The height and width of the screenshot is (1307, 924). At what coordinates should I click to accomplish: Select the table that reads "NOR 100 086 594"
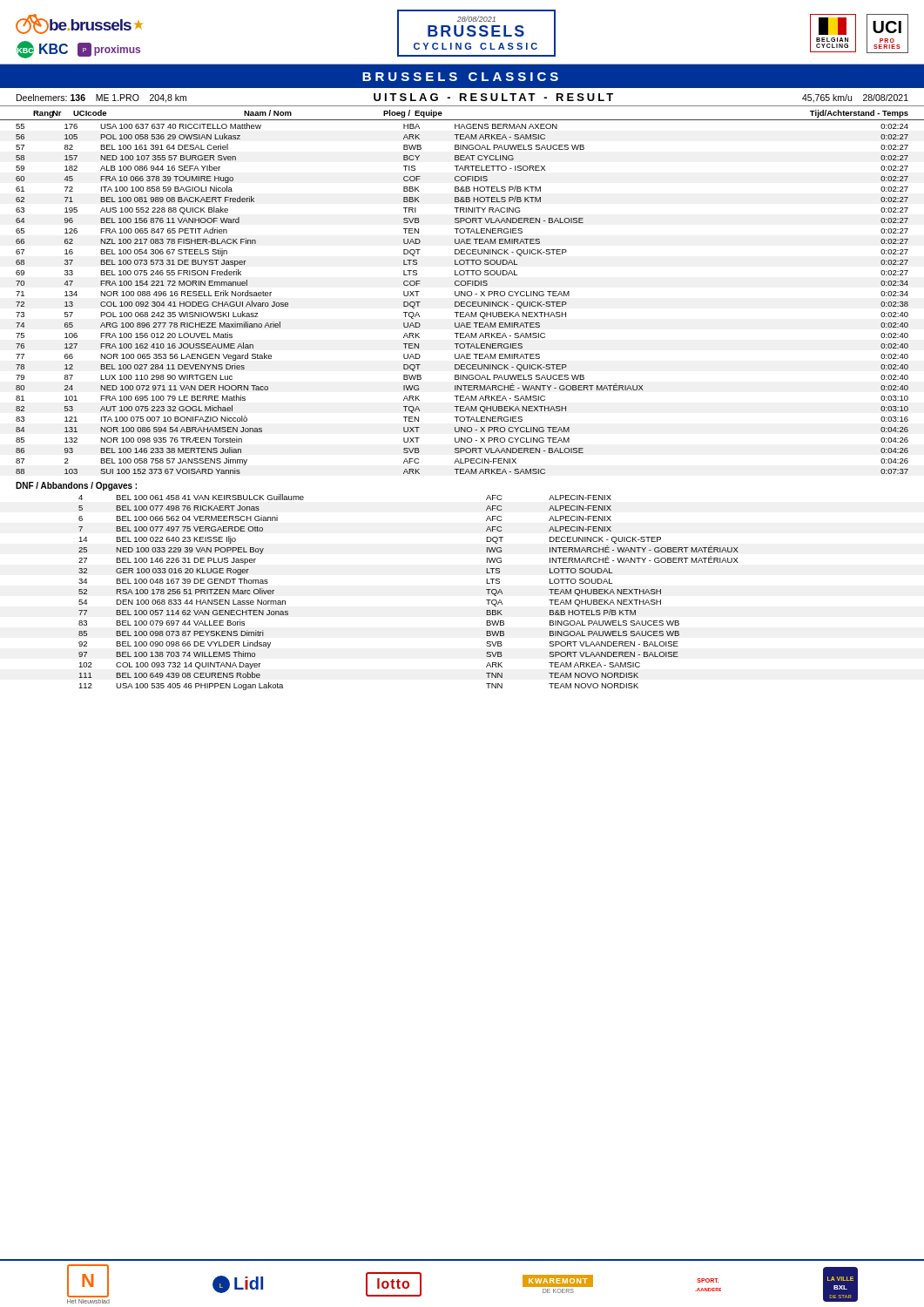[x=462, y=298]
